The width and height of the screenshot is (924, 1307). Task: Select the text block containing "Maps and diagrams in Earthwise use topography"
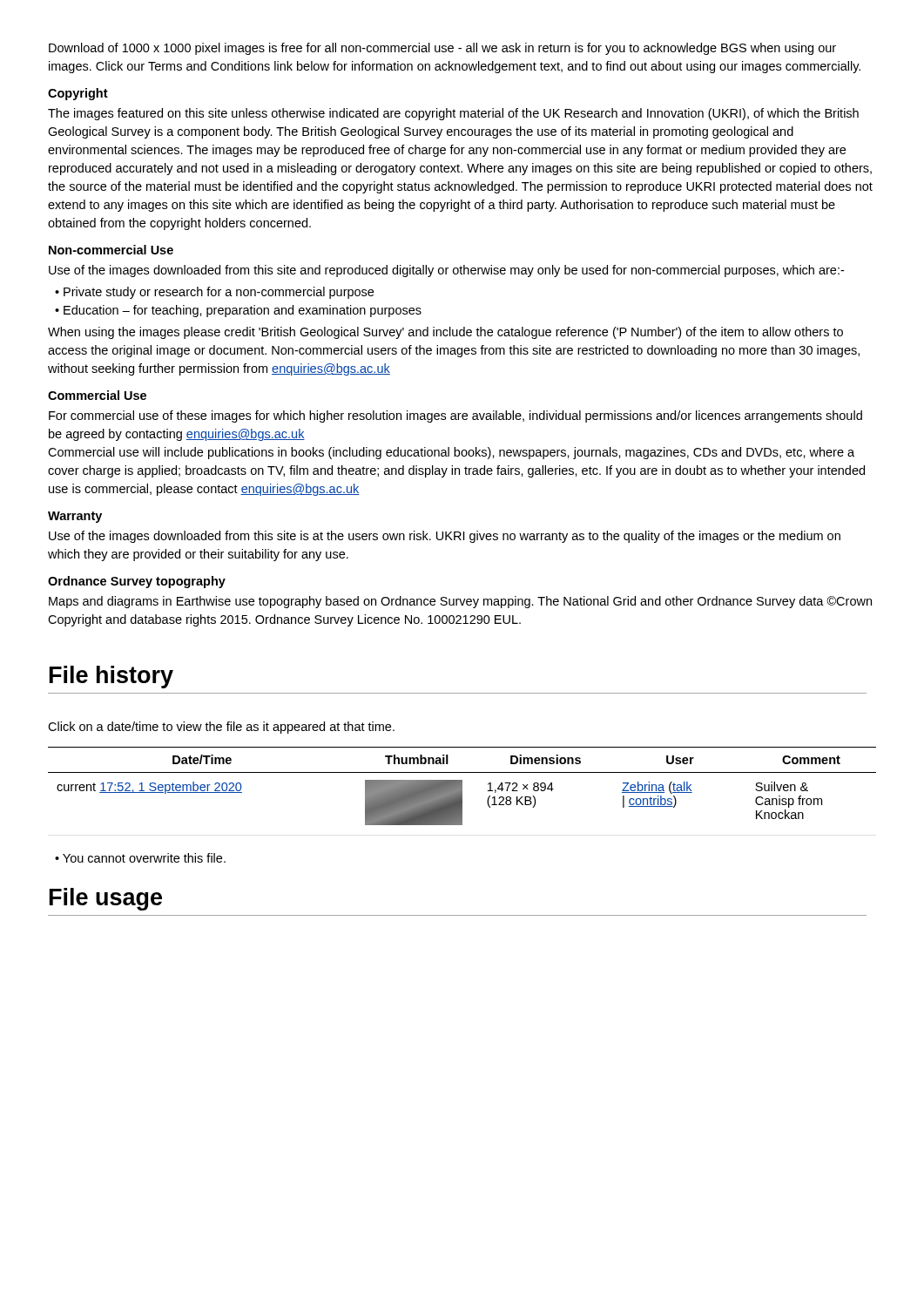coord(462,611)
